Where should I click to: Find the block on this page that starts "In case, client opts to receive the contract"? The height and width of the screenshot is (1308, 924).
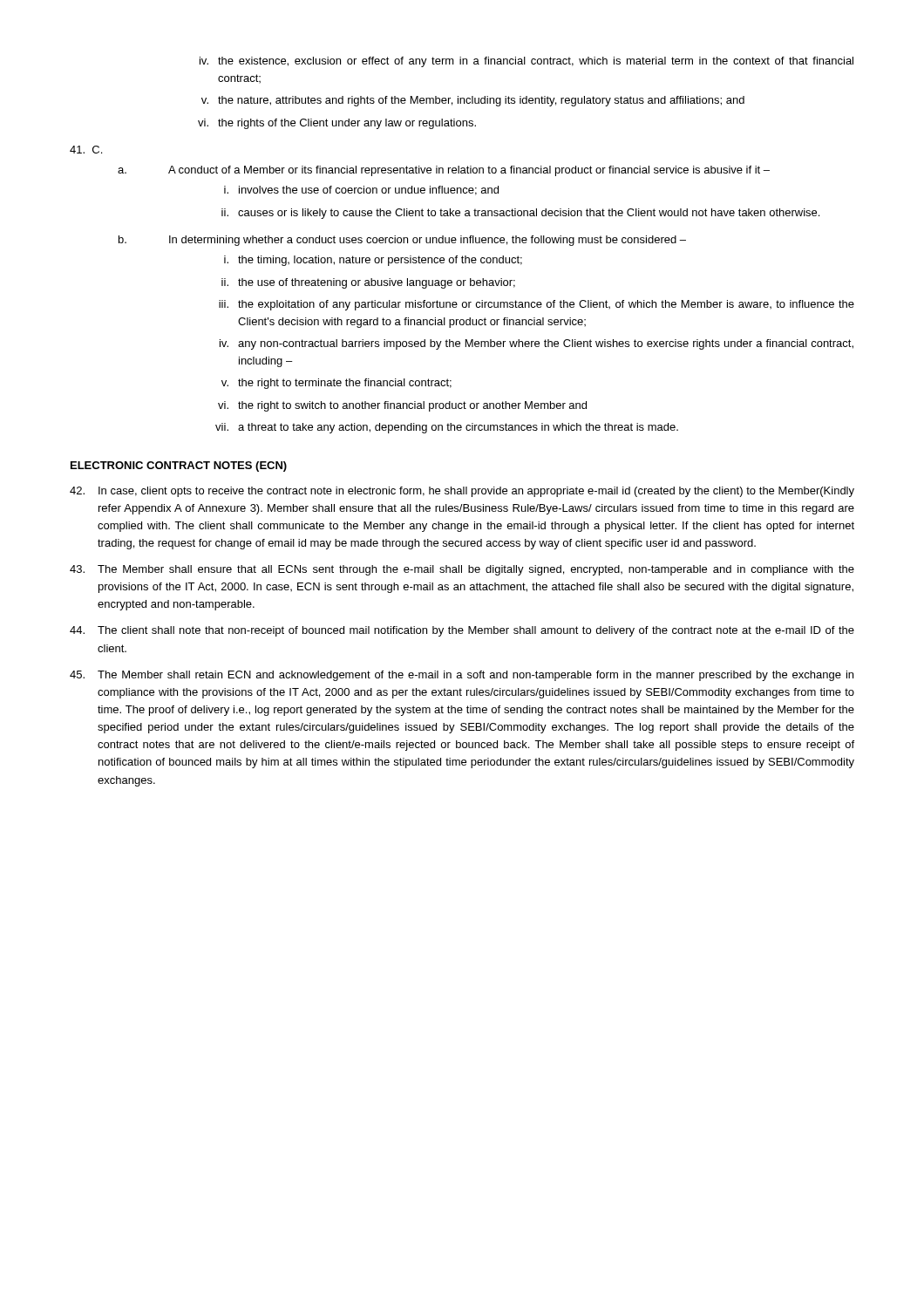[x=462, y=517]
